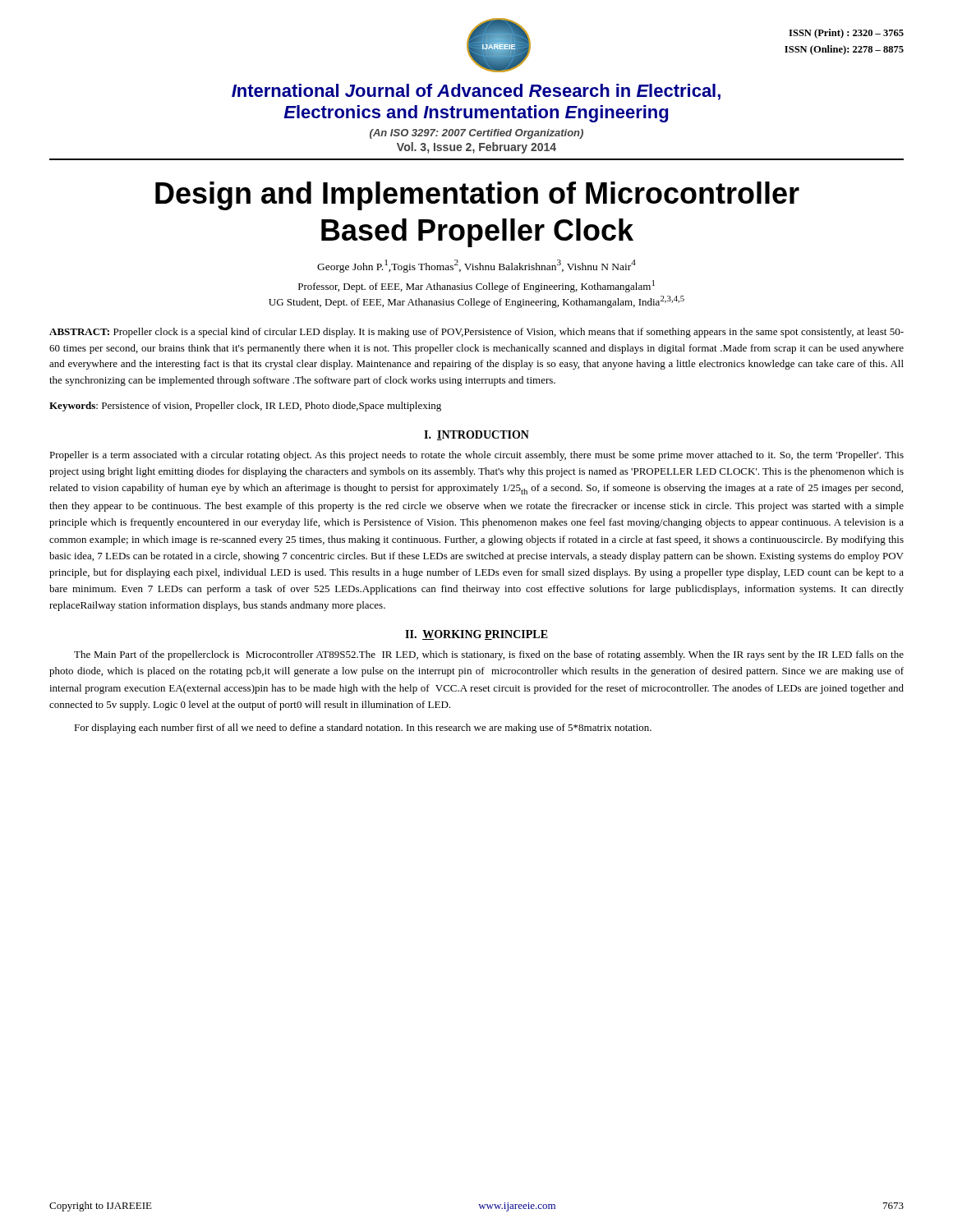
Task: Select the region starting "Design and Implementation of MicrocontrollerBased"
Action: click(476, 212)
